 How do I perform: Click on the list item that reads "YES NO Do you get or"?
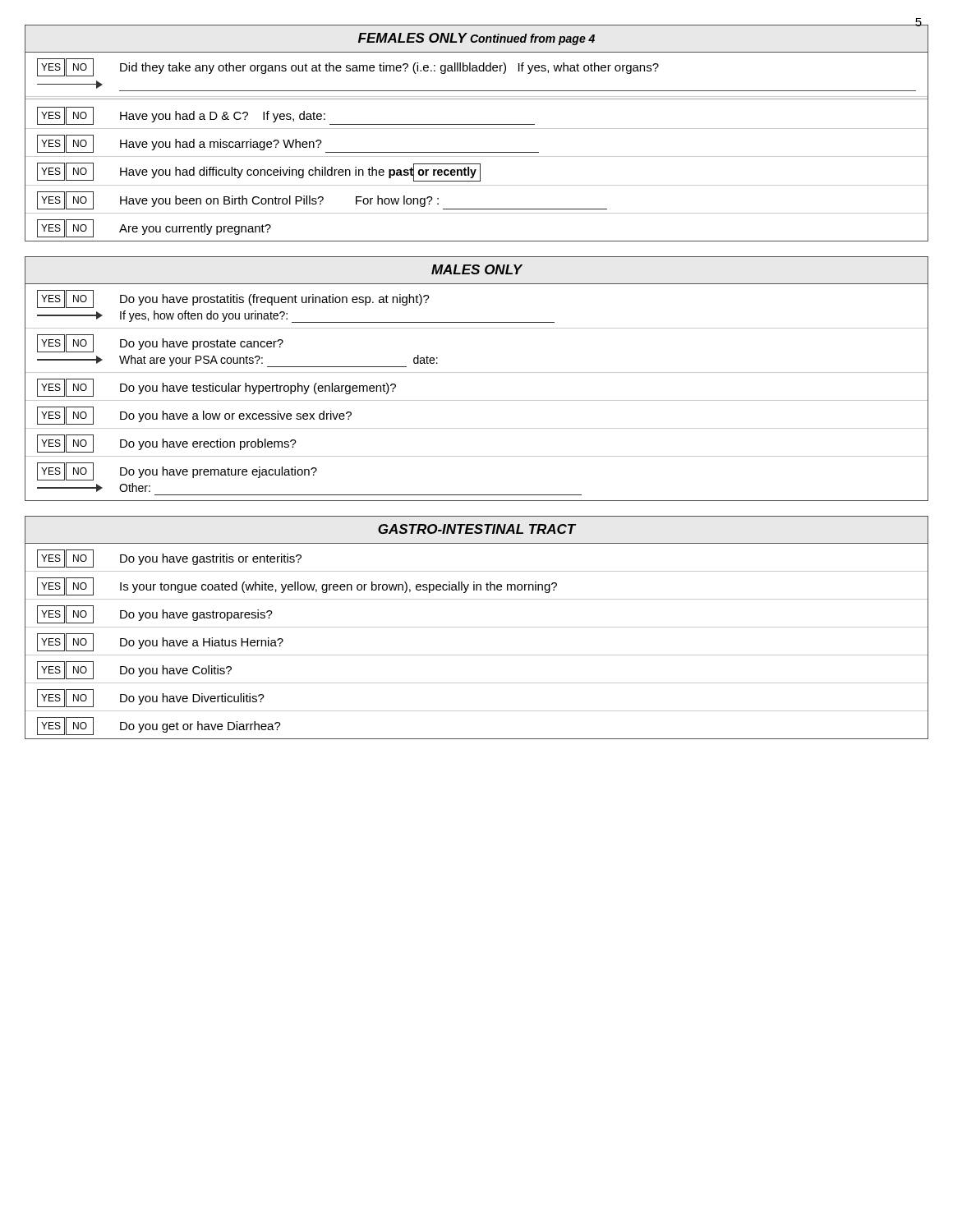159,726
